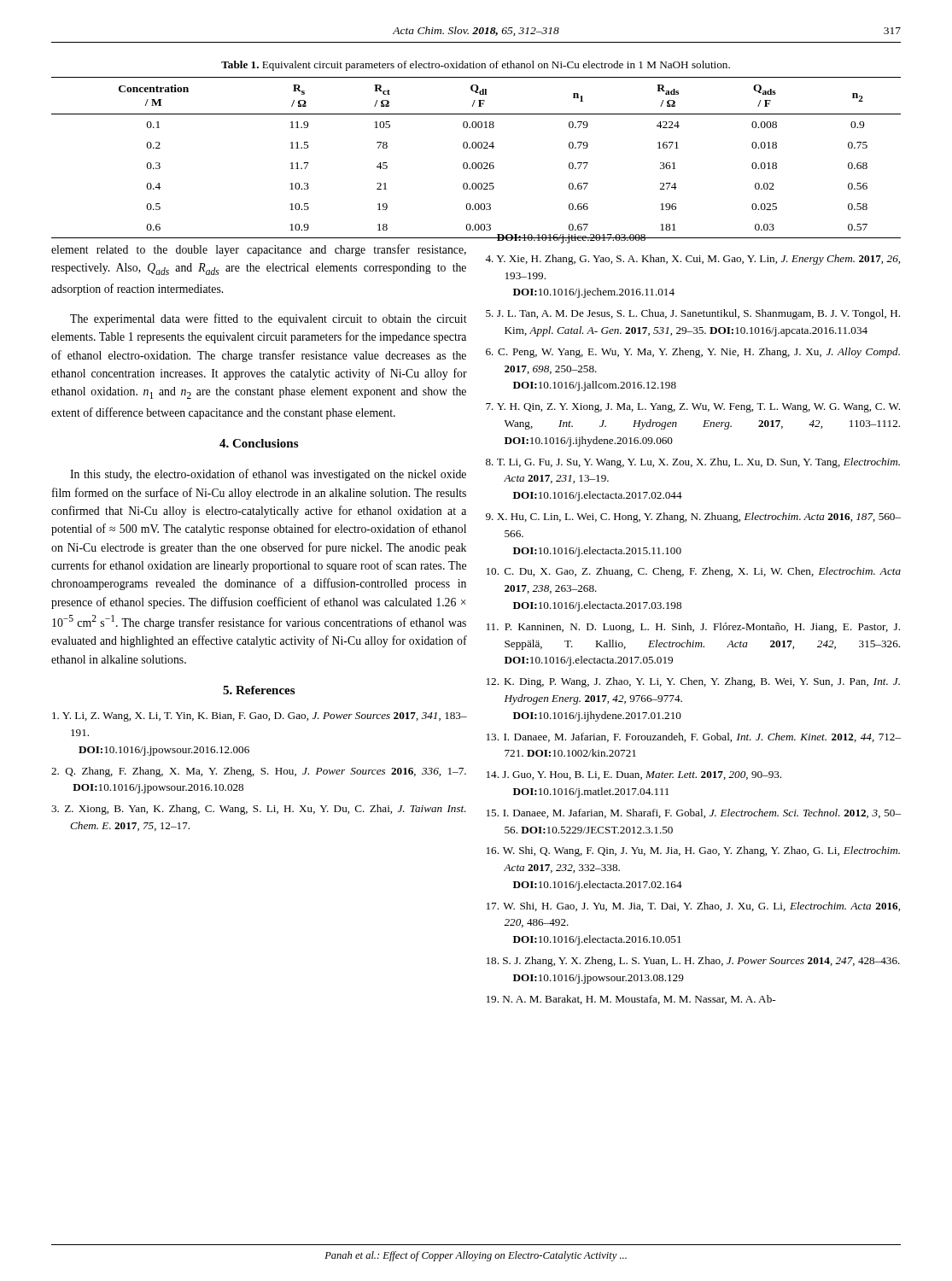
Task: Locate the text "5. References"
Action: (259, 690)
